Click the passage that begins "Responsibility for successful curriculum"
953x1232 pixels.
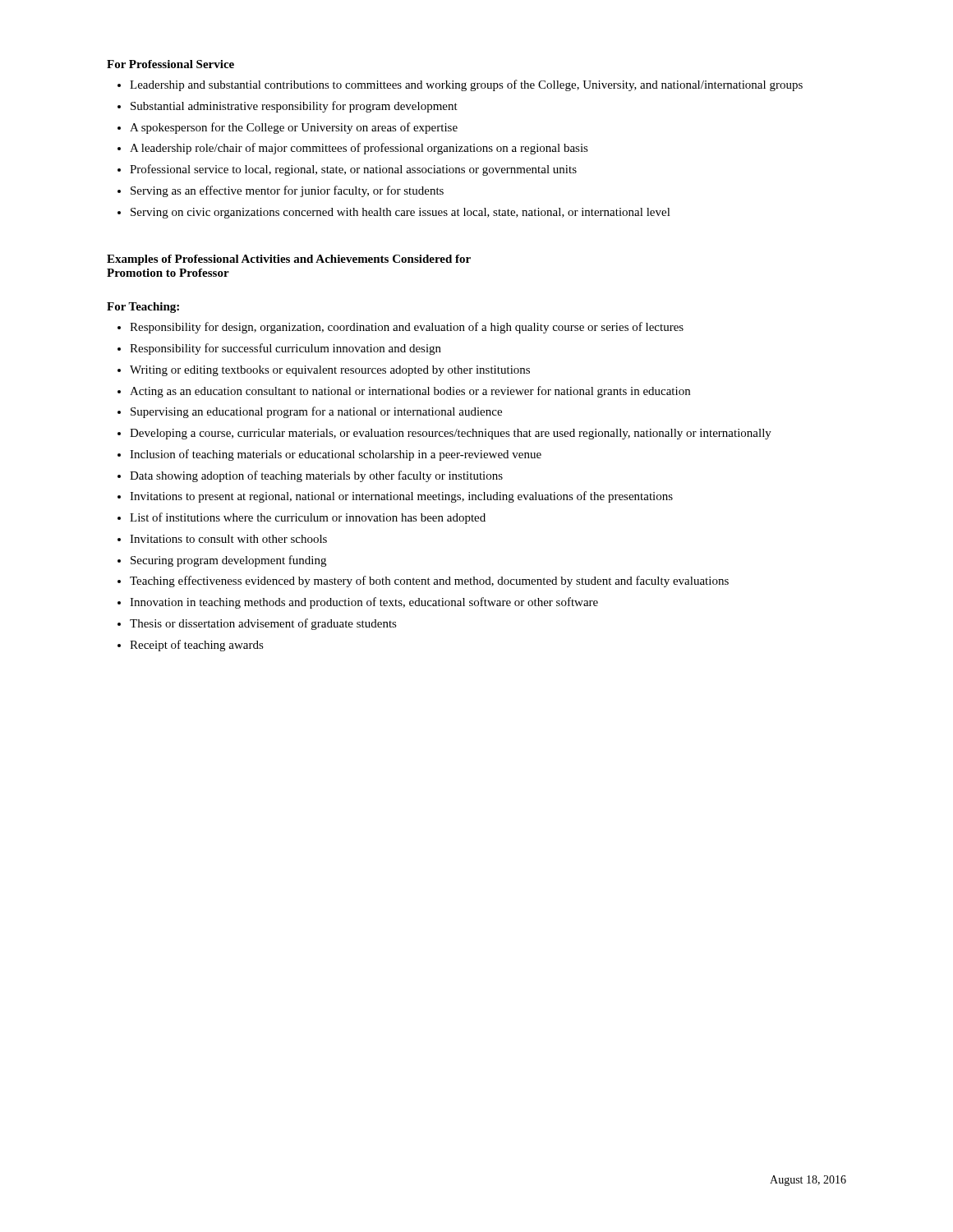[x=286, y=348]
